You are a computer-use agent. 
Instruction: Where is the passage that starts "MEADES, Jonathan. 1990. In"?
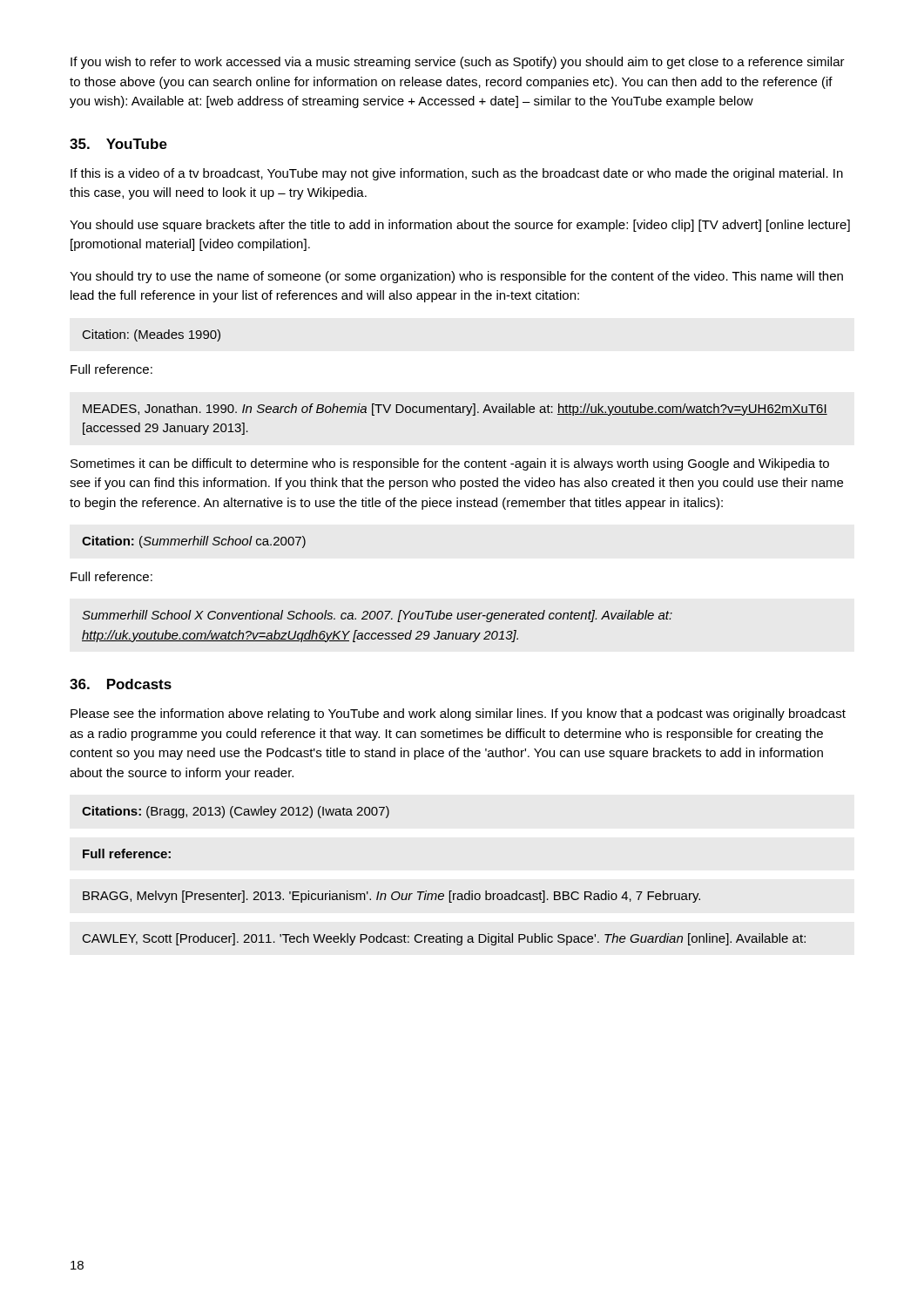(x=454, y=418)
